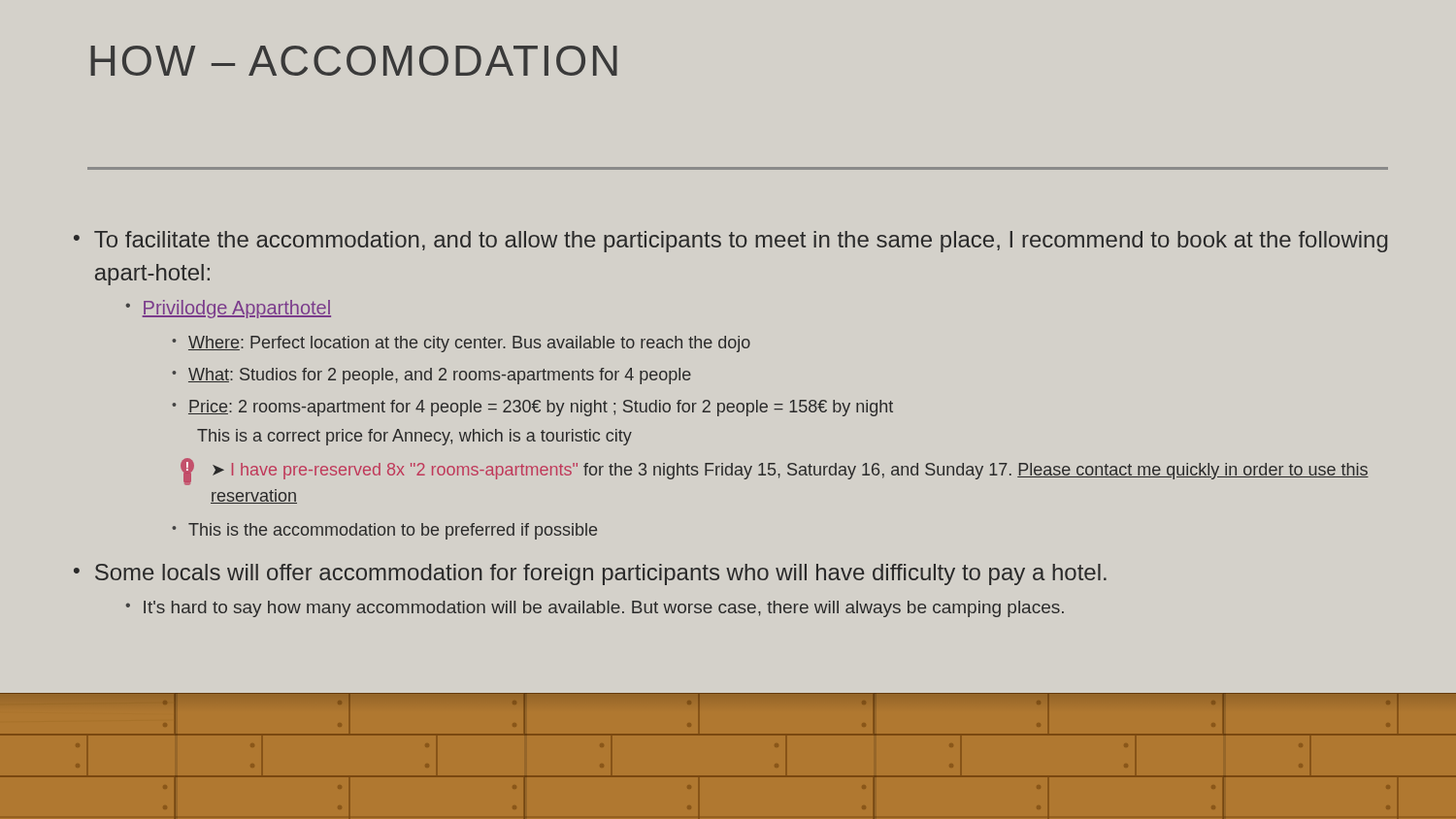Select the title
The width and height of the screenshot is (1456, 819).
point(355,61)
